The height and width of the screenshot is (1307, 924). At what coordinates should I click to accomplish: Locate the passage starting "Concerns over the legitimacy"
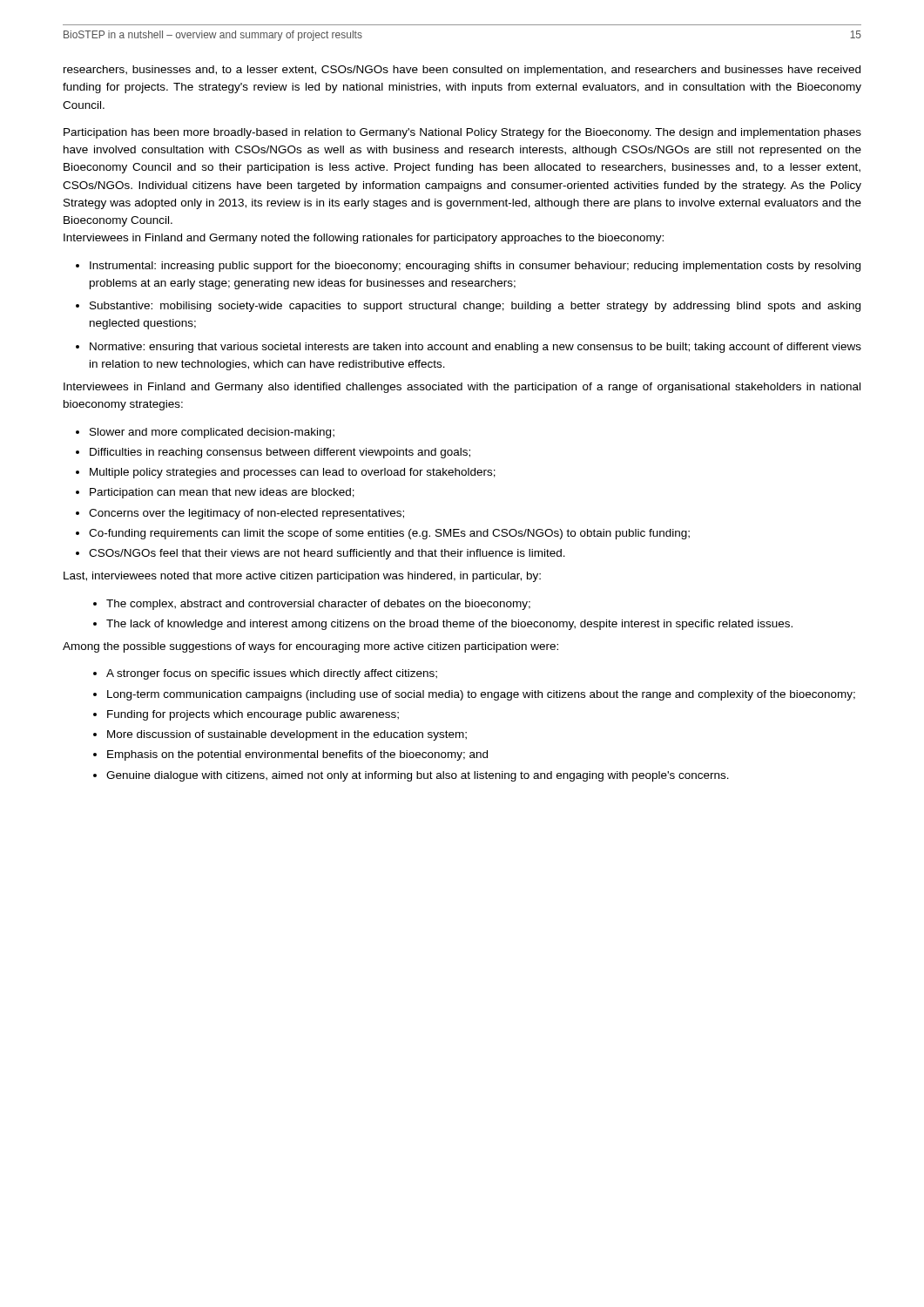(247, 512)
